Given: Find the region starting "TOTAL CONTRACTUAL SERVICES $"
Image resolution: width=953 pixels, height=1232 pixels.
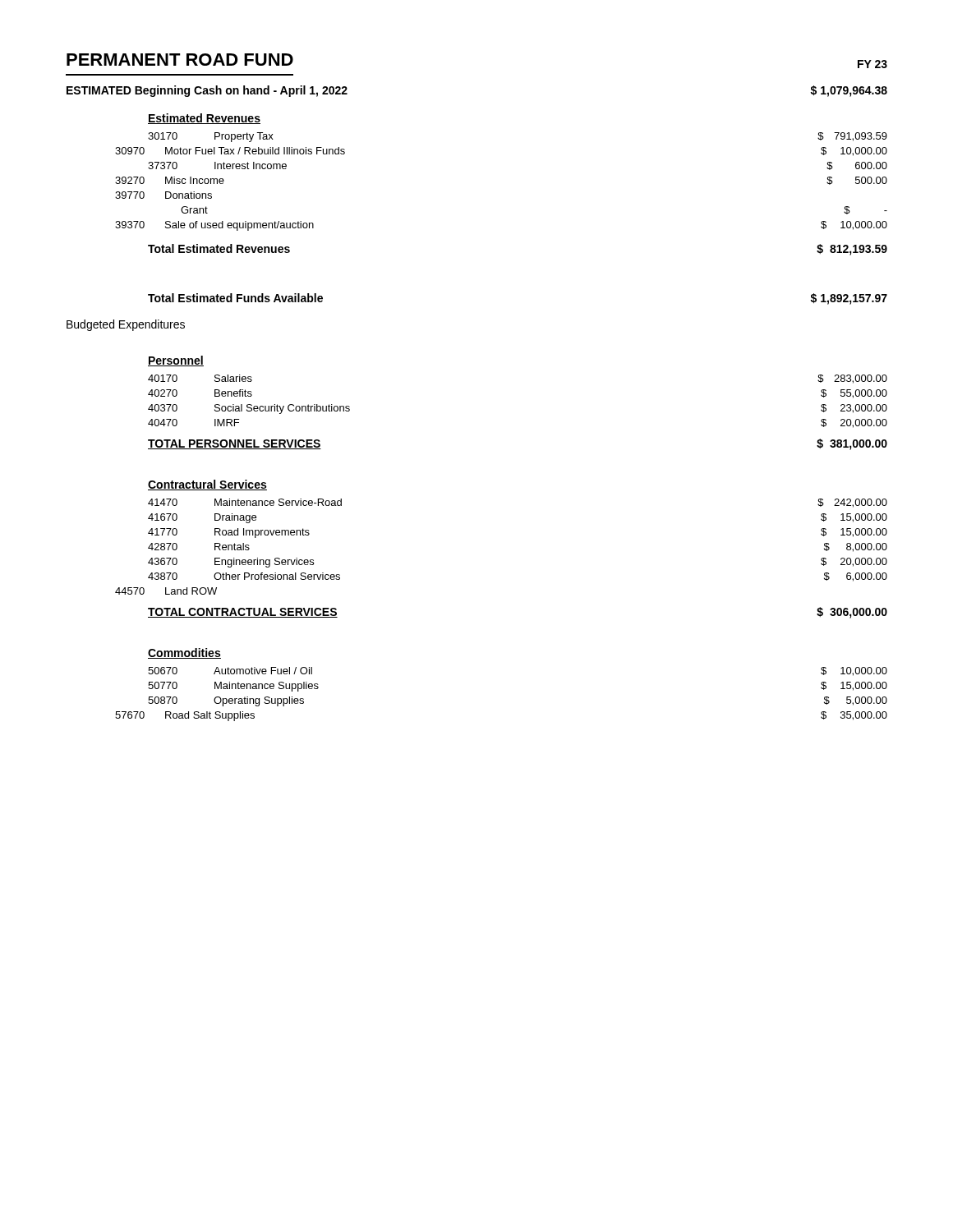Looking at the screenshot, I should 244,614.
